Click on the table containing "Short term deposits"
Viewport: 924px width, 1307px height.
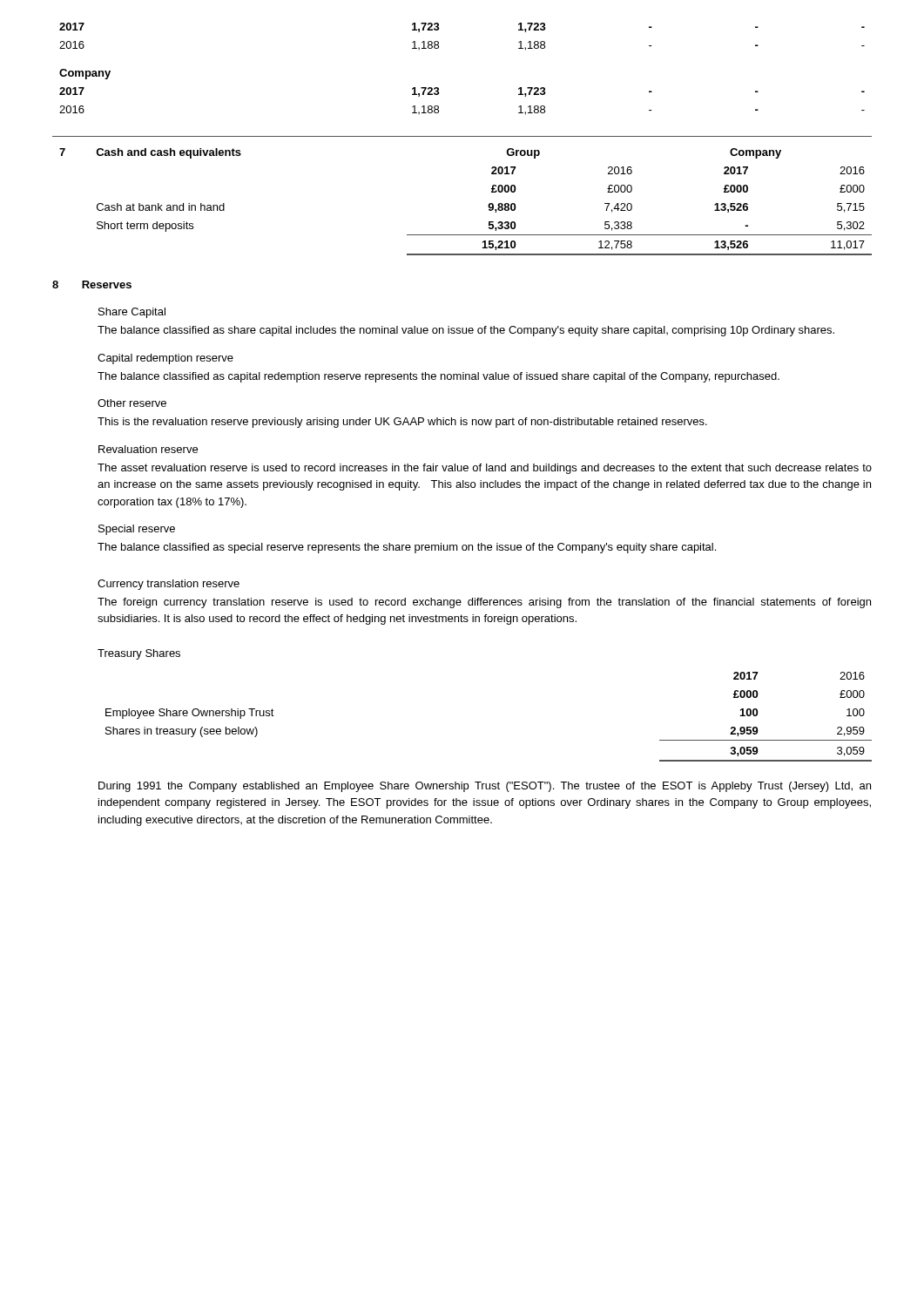pos(462,196)
